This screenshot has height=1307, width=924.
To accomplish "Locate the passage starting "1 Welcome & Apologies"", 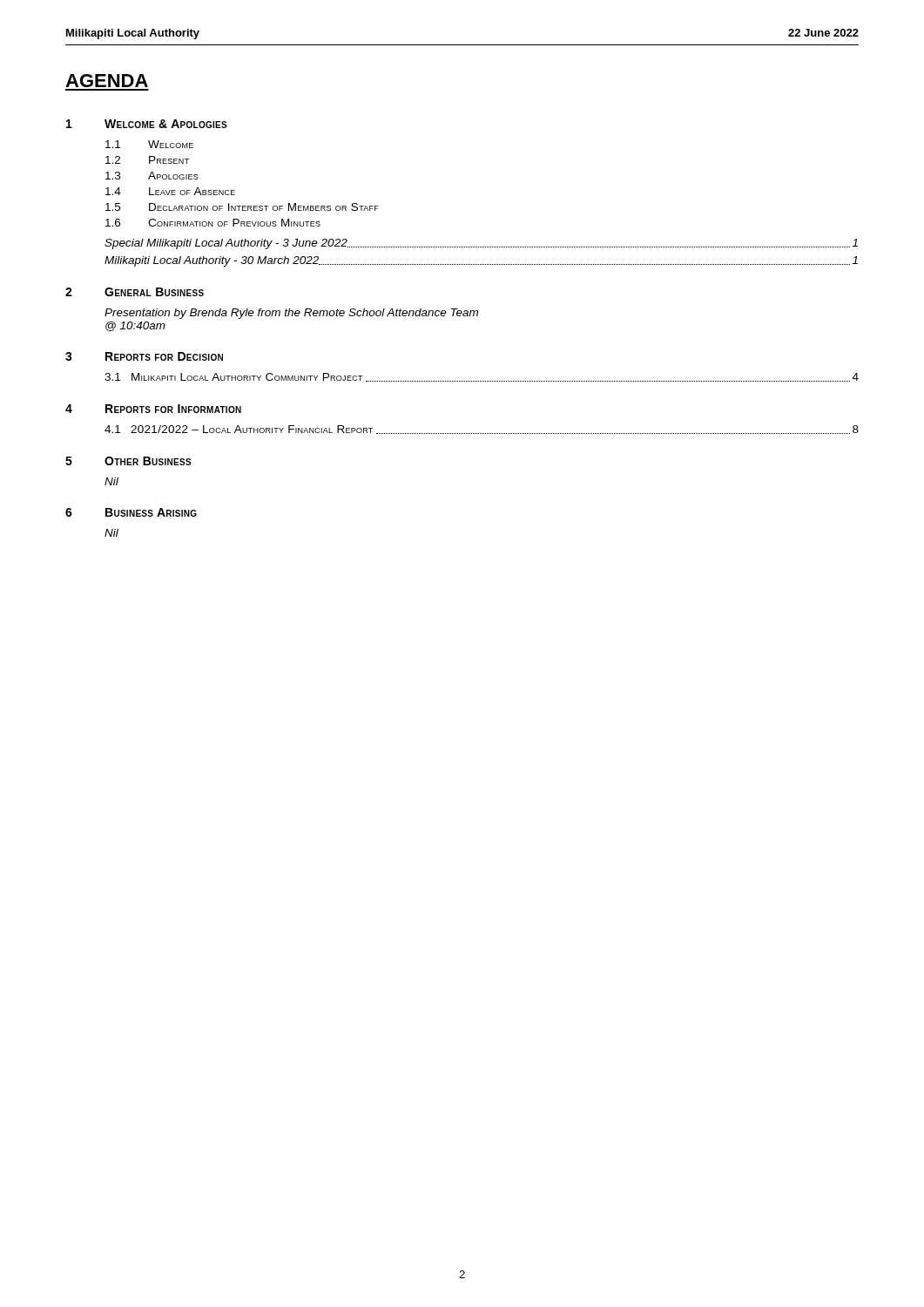I will click(146, 124).
